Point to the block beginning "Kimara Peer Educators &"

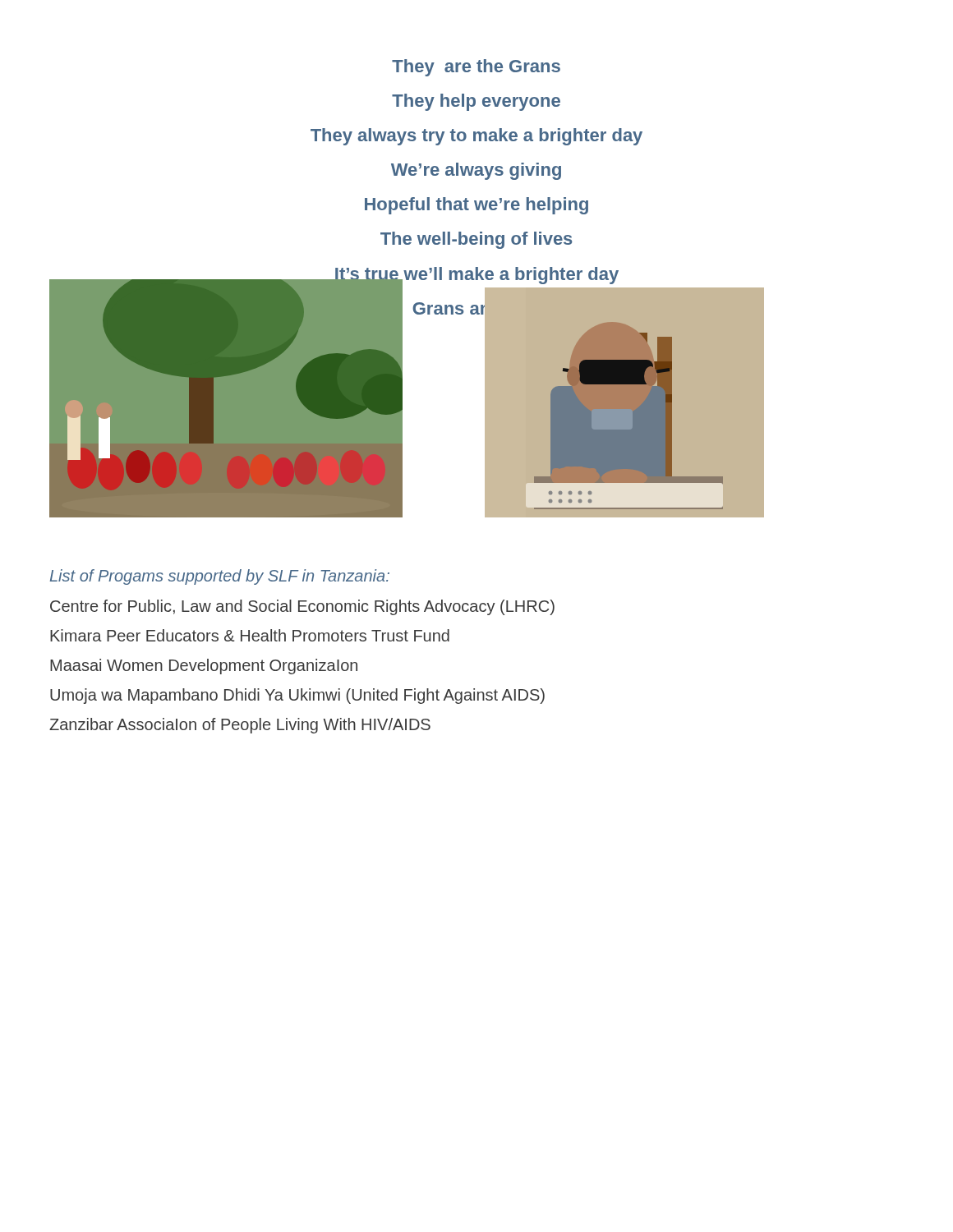250,636
